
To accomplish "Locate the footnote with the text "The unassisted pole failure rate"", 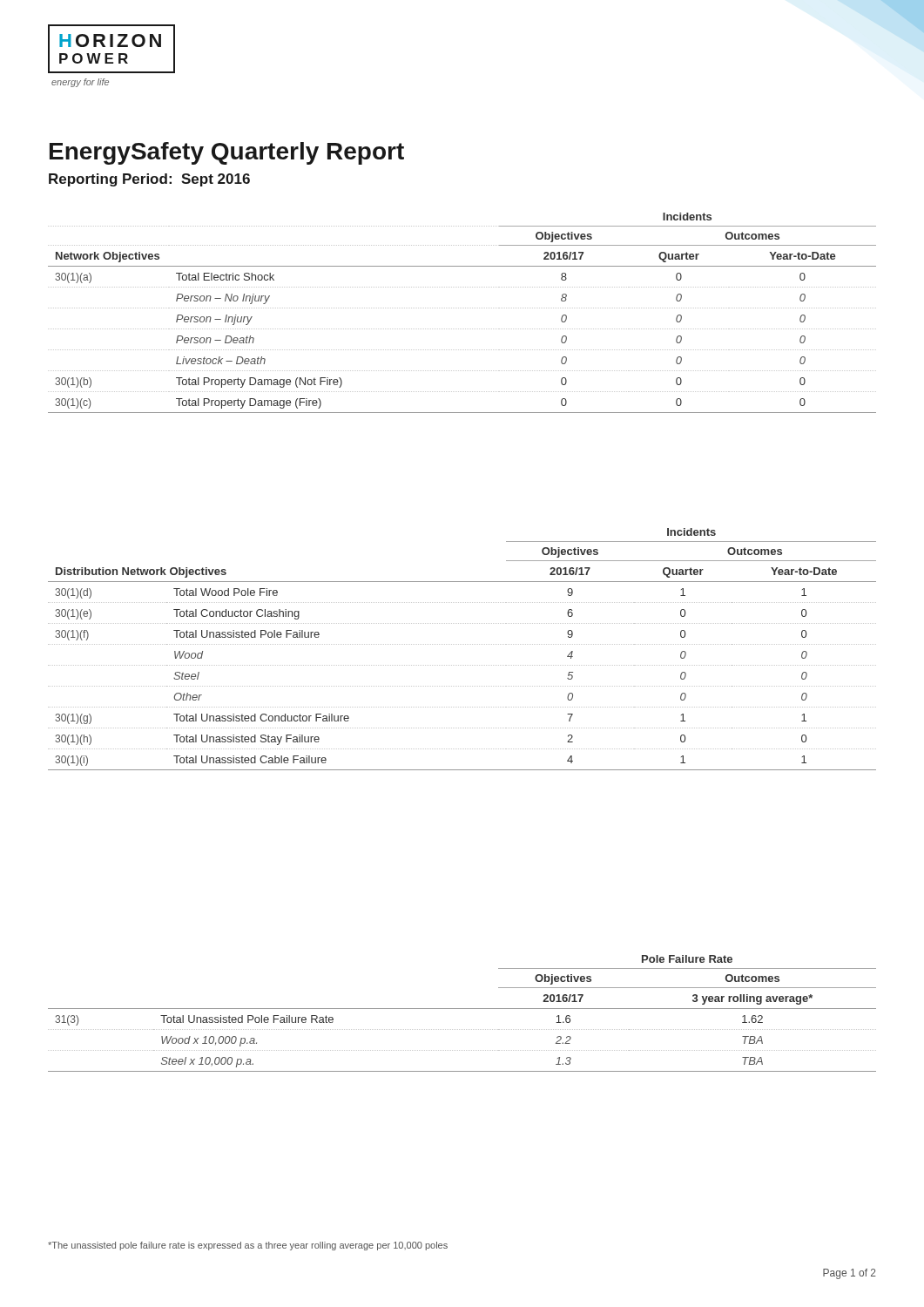I will [248, 1245].
